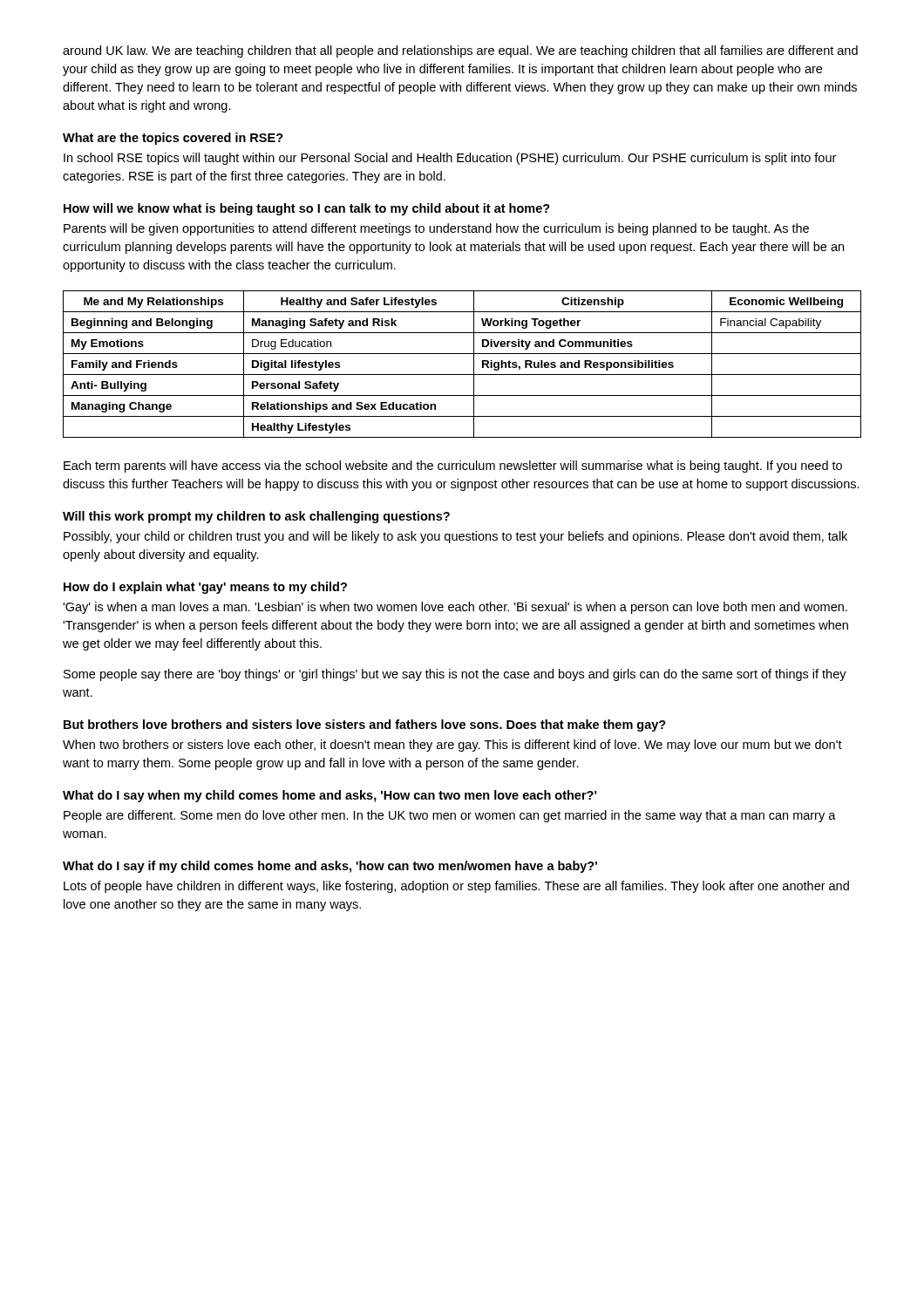
Task: Locate the section header with the text "Will this work prompt"
Action: pyautogui.click(x=256, y=517)
